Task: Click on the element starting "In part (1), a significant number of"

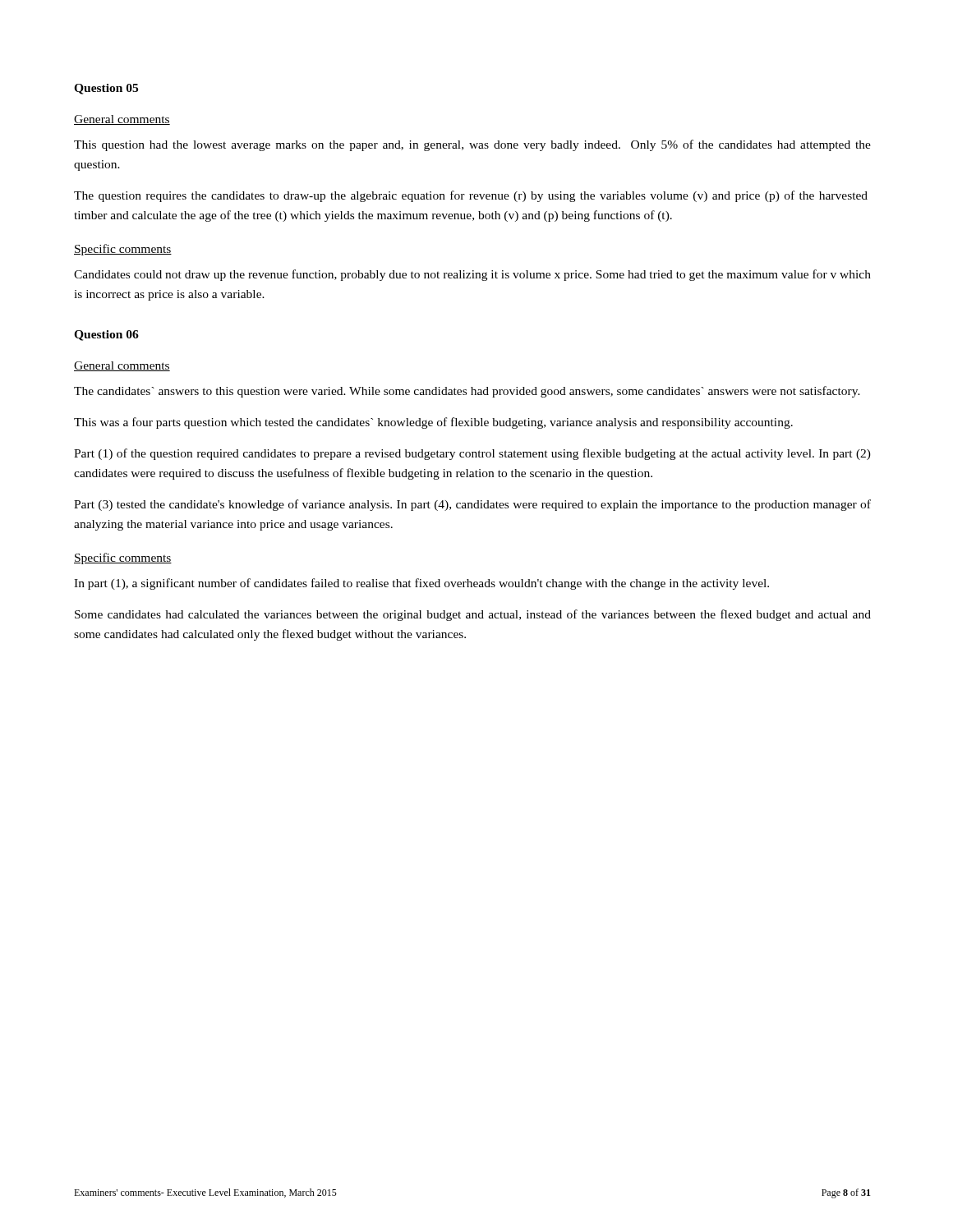Action: 422,583
